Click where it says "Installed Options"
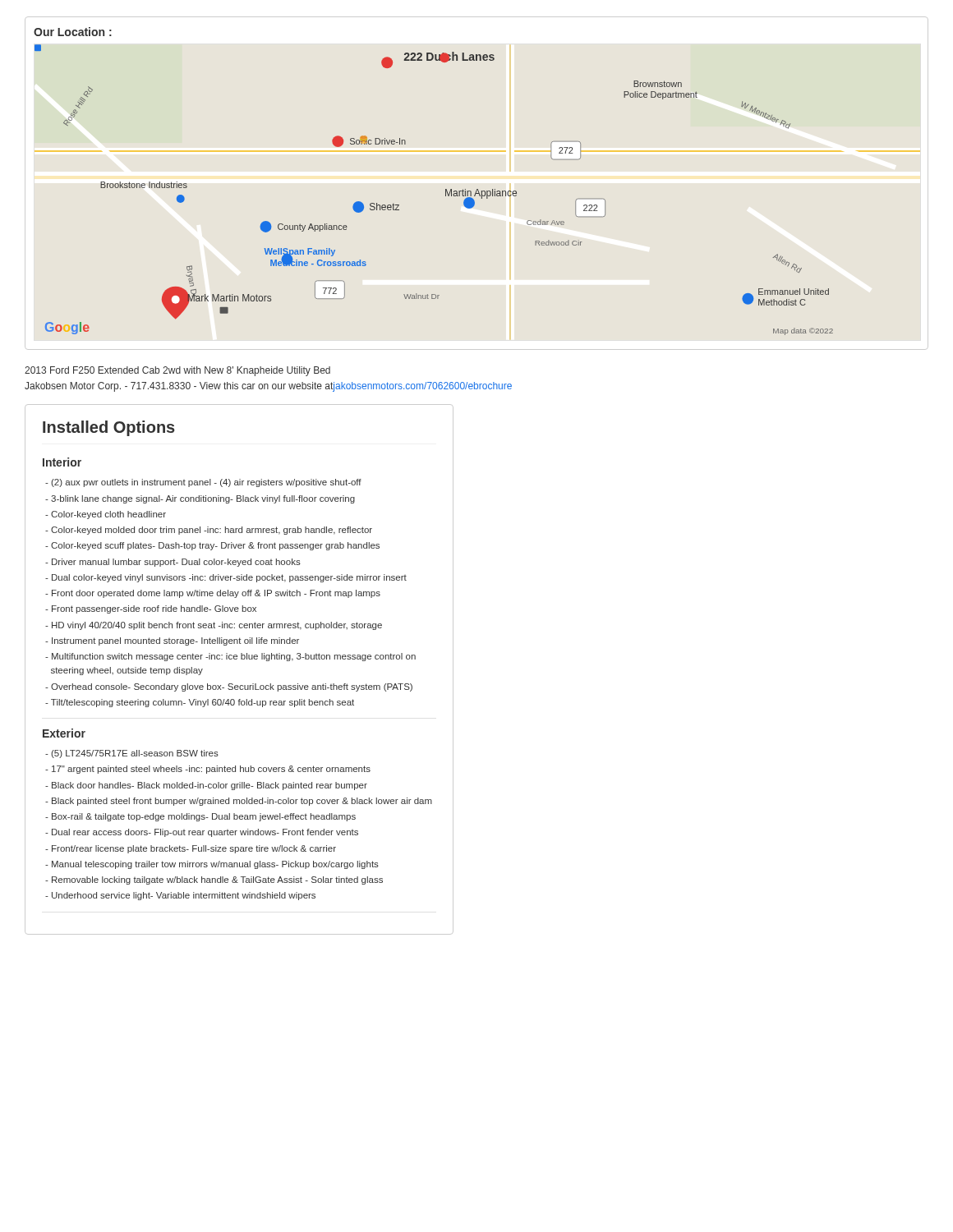This screenshot has width=953, height=1232. tap(109, 427)
